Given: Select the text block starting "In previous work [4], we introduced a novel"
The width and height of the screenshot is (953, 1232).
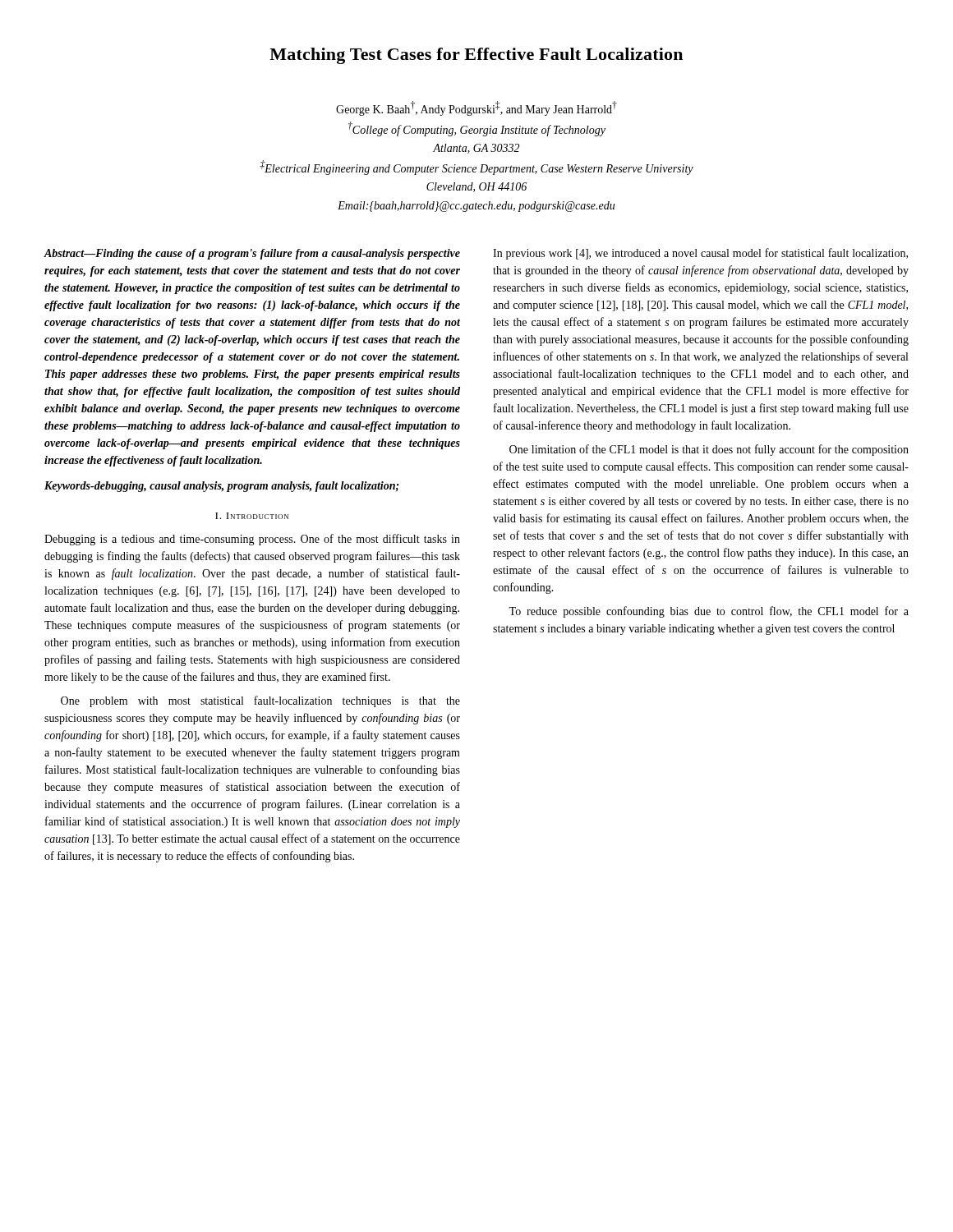Looking at the screenshot, I should pos(701,441).
